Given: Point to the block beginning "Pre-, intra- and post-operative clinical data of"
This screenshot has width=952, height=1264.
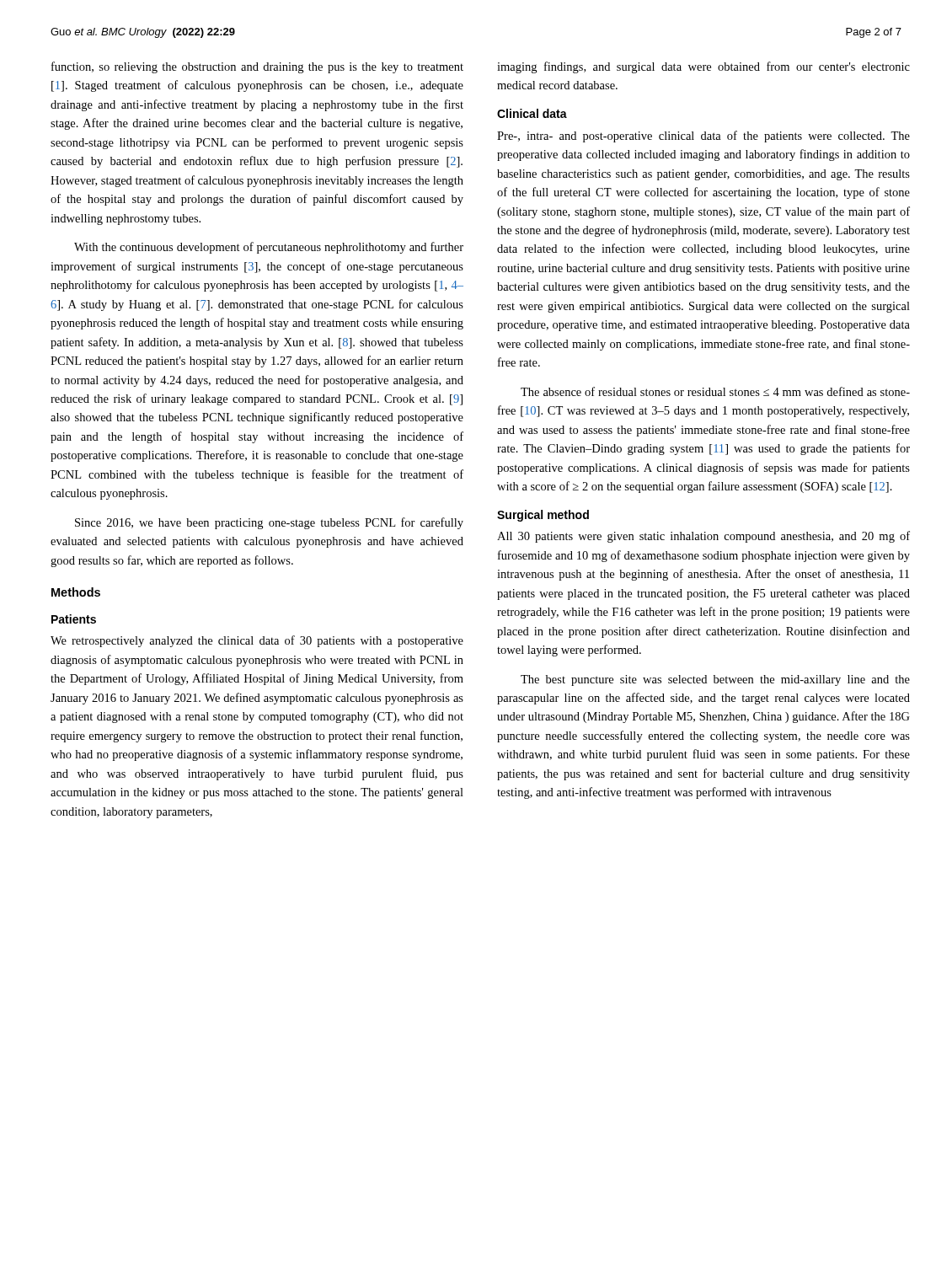Looking at the screenshot, I should click(703, 249).
